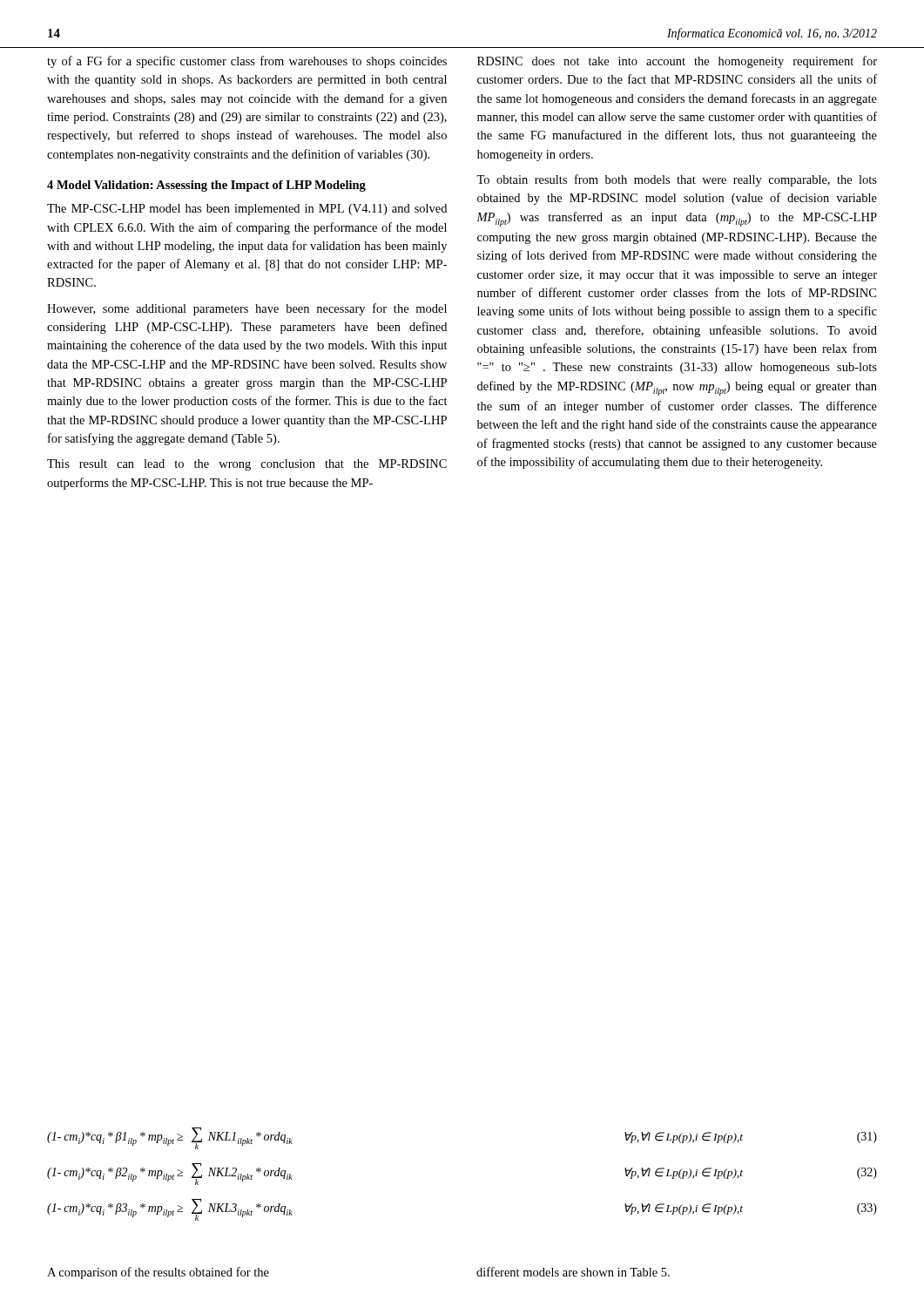Locate the block starting "(1- cmi)*cqi * β1ilp"
The image size is (924, 1307).
pyautogui.click(x=155, y=1138)
